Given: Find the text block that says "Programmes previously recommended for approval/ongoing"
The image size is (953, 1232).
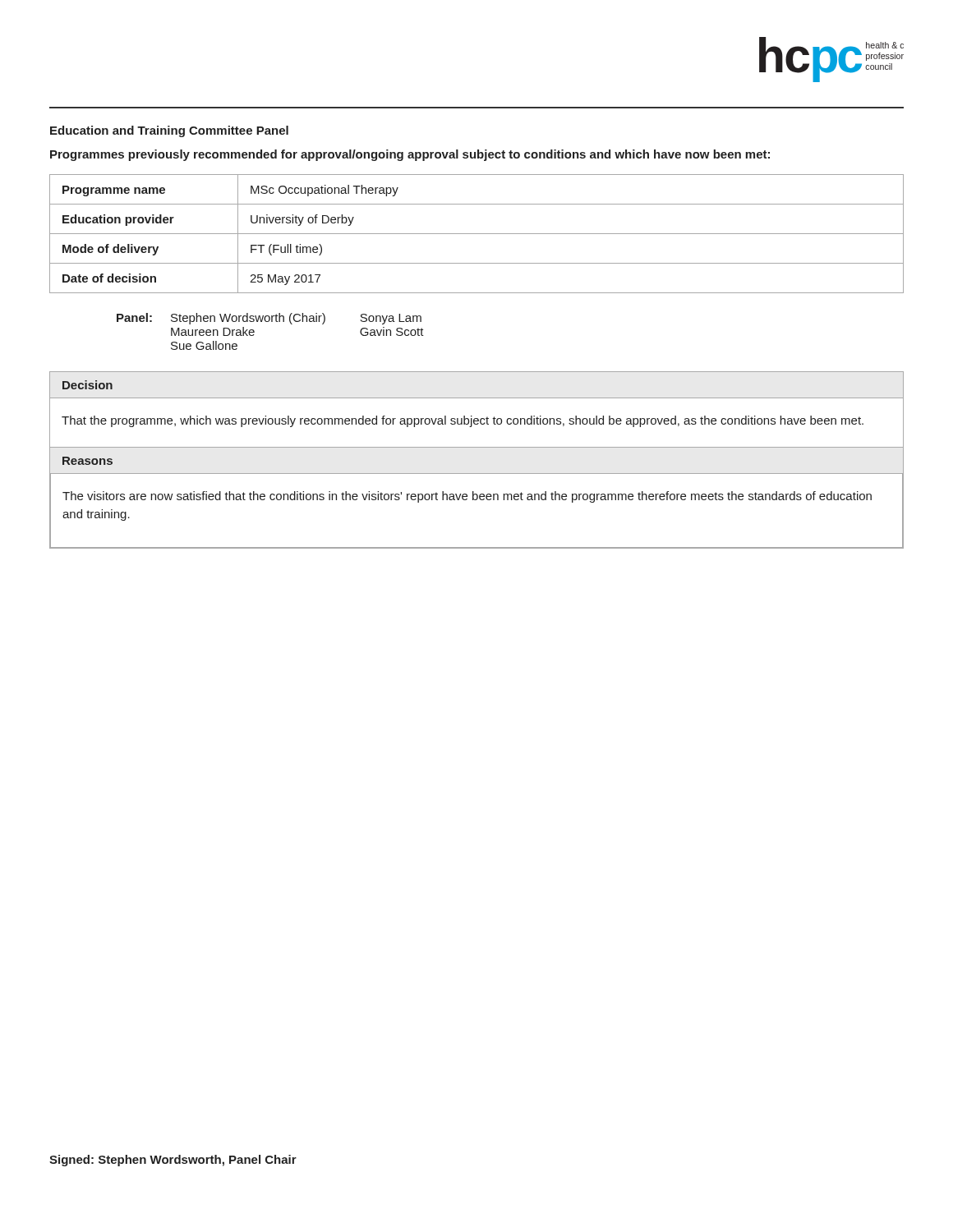Looking at the screenshot, I should (410, 154).
